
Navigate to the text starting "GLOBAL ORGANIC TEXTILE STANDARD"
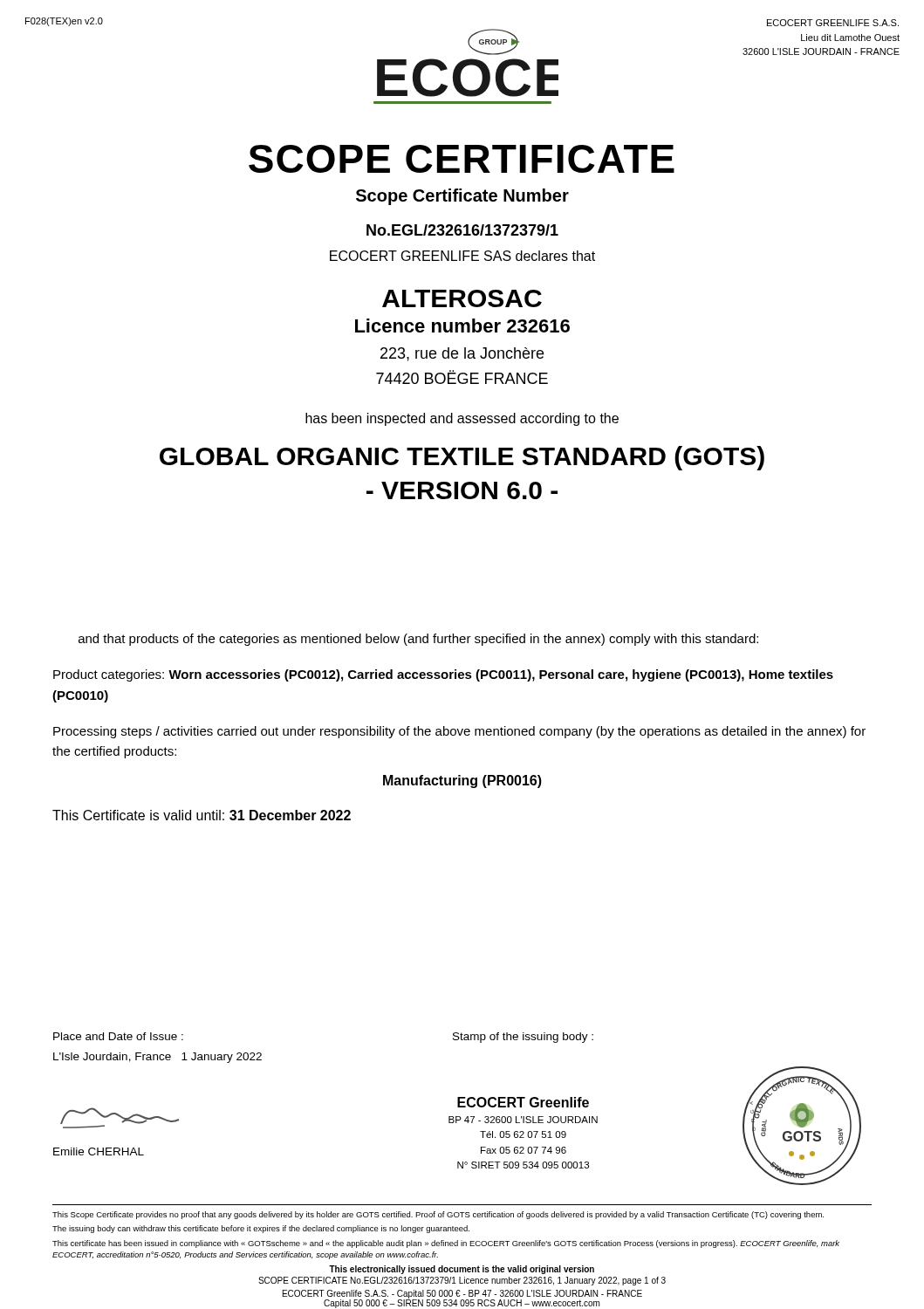462,473
